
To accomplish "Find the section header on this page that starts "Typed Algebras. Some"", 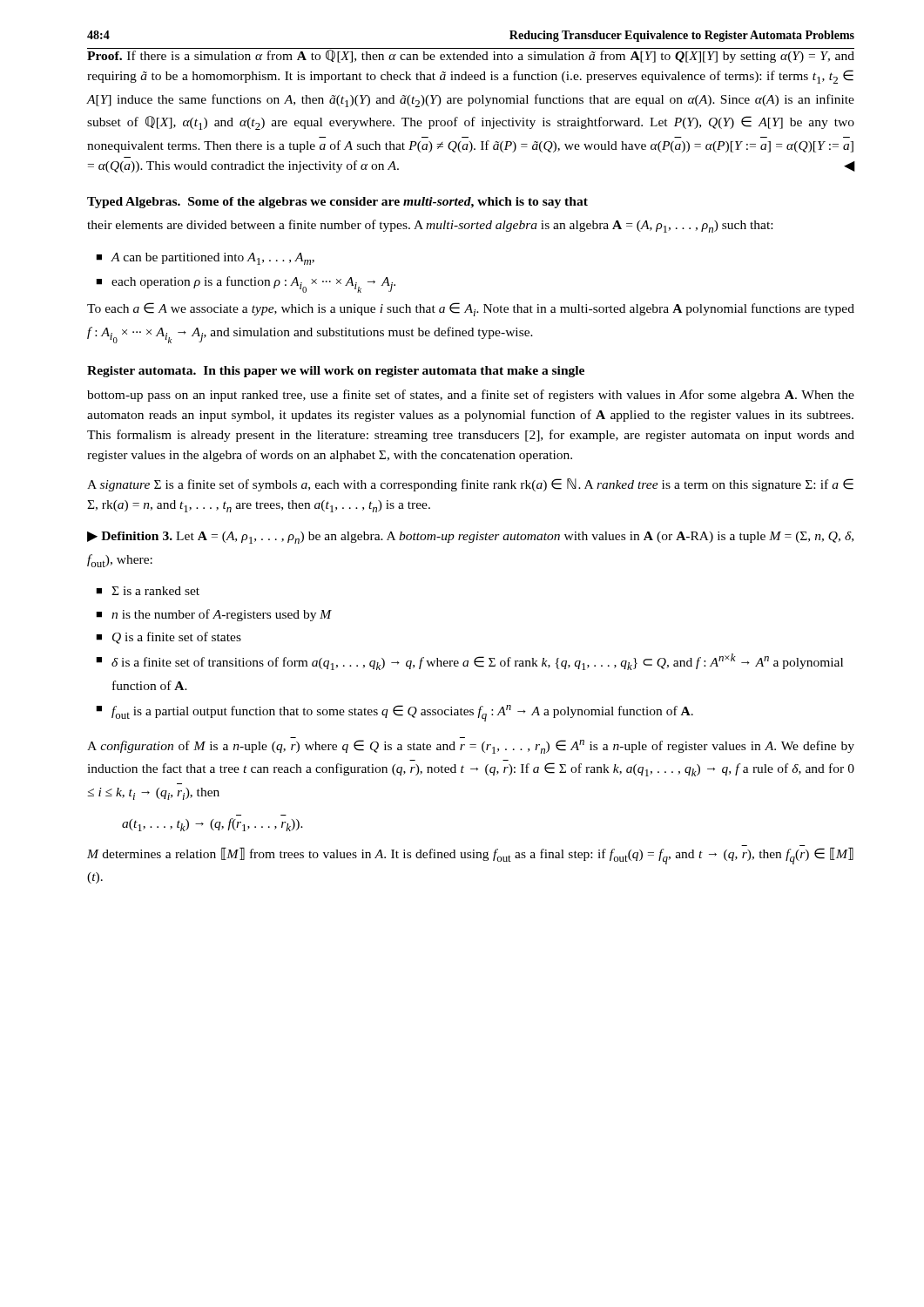I will click(x=337, y=201).
